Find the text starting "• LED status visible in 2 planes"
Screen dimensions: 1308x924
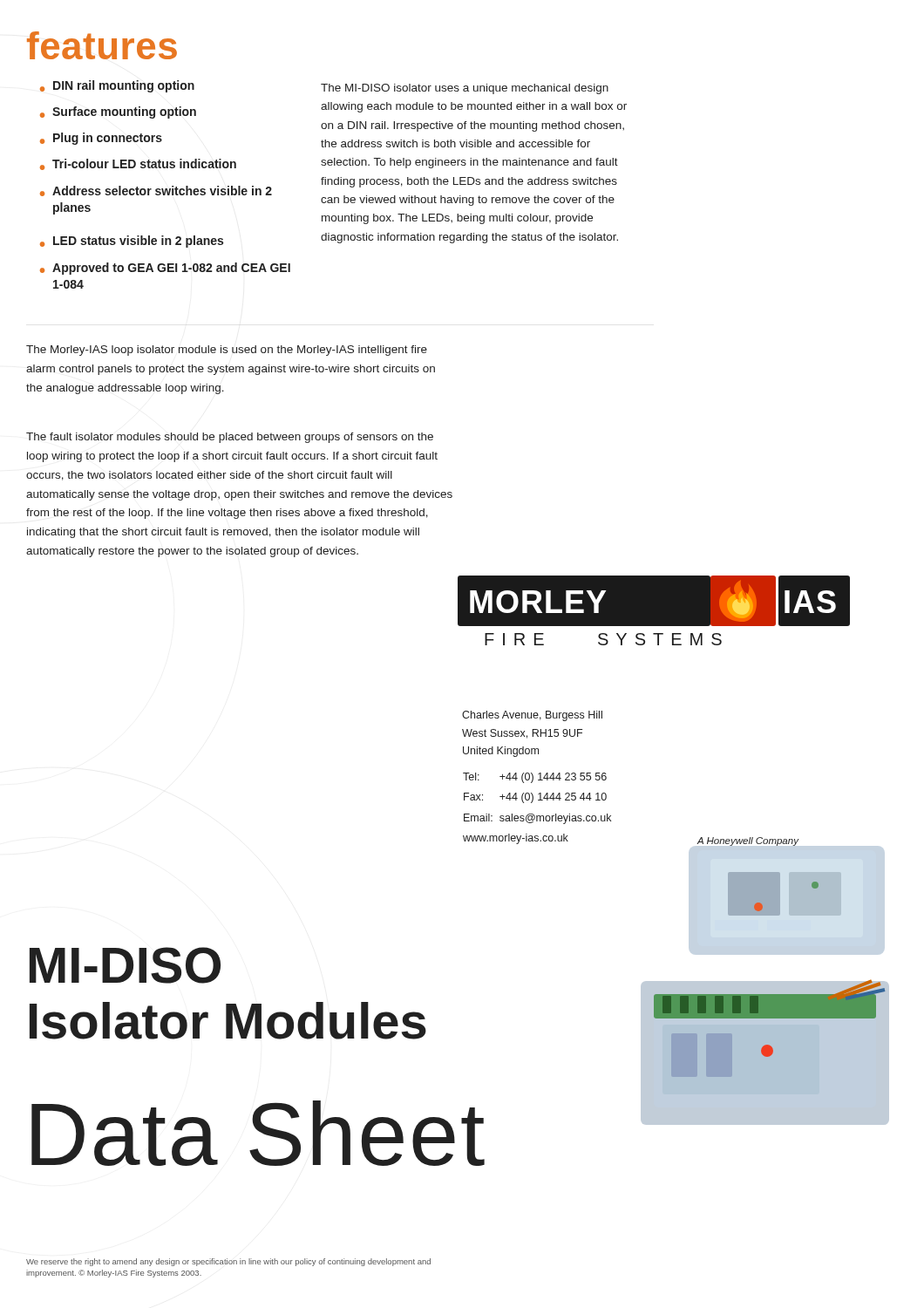132,244
